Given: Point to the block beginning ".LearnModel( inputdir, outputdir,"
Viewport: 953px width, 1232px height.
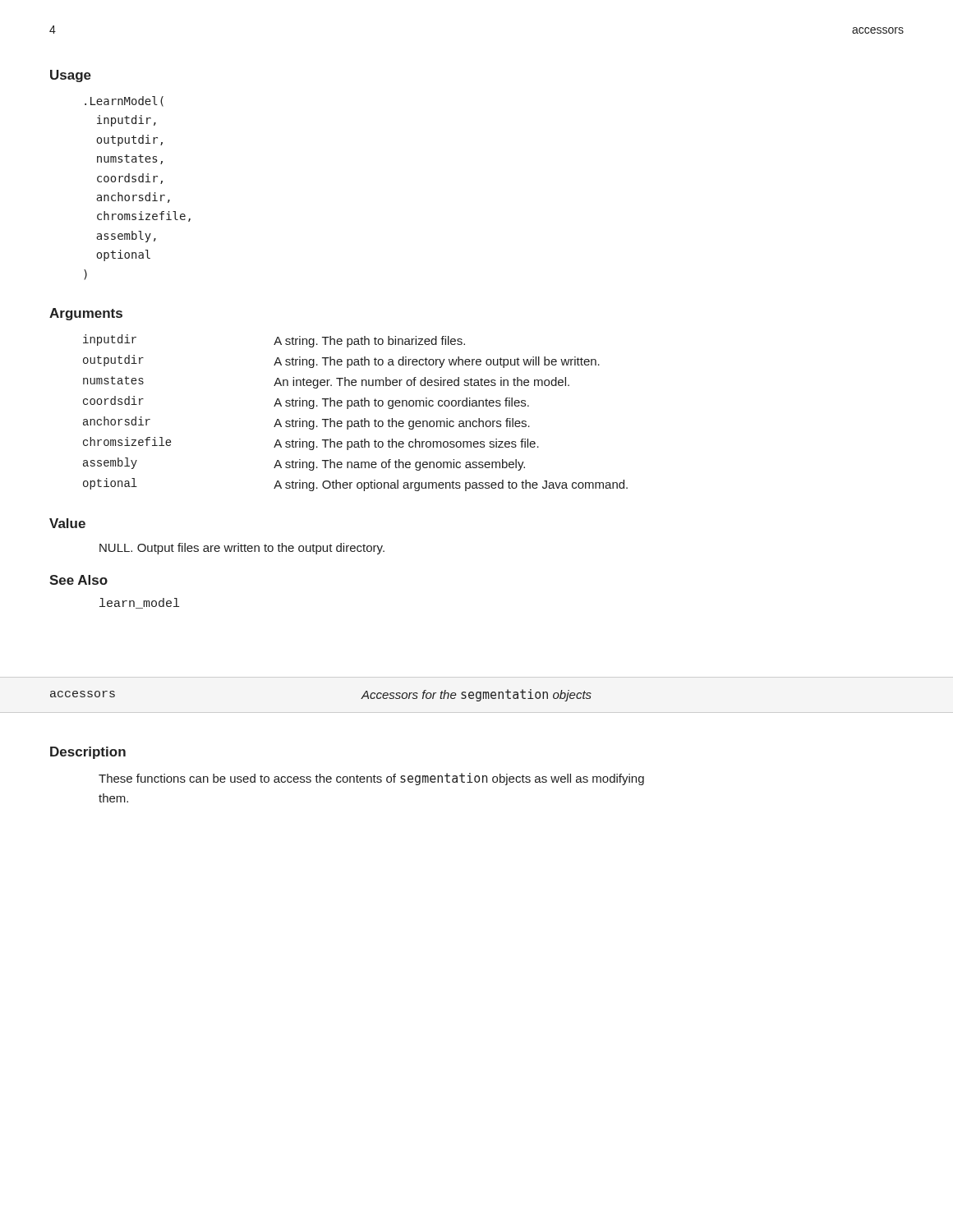Looking at the screenshot, I should coord(138,188).
